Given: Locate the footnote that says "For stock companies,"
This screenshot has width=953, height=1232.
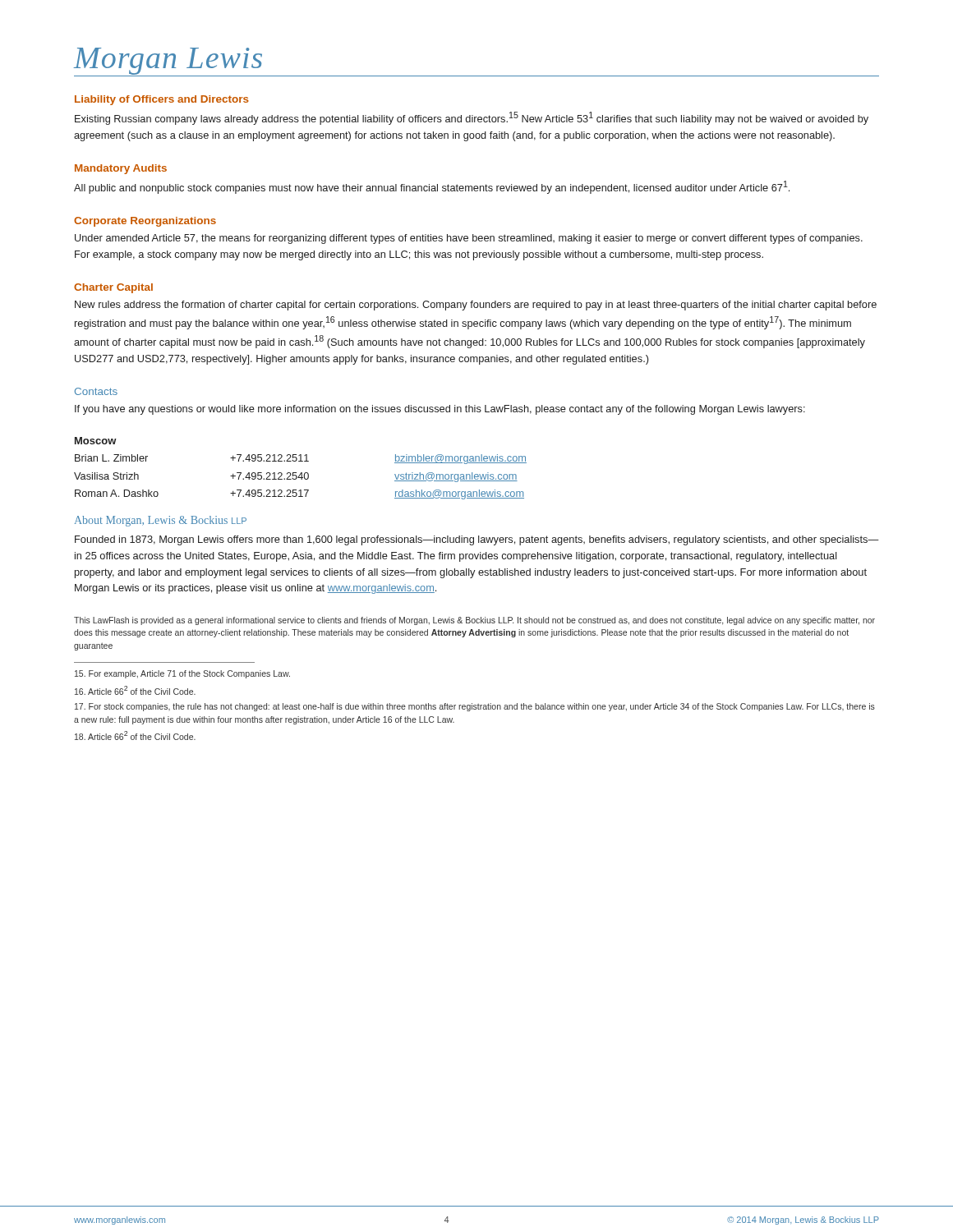Looking at the screenshot, I should (x=474, y=713).
